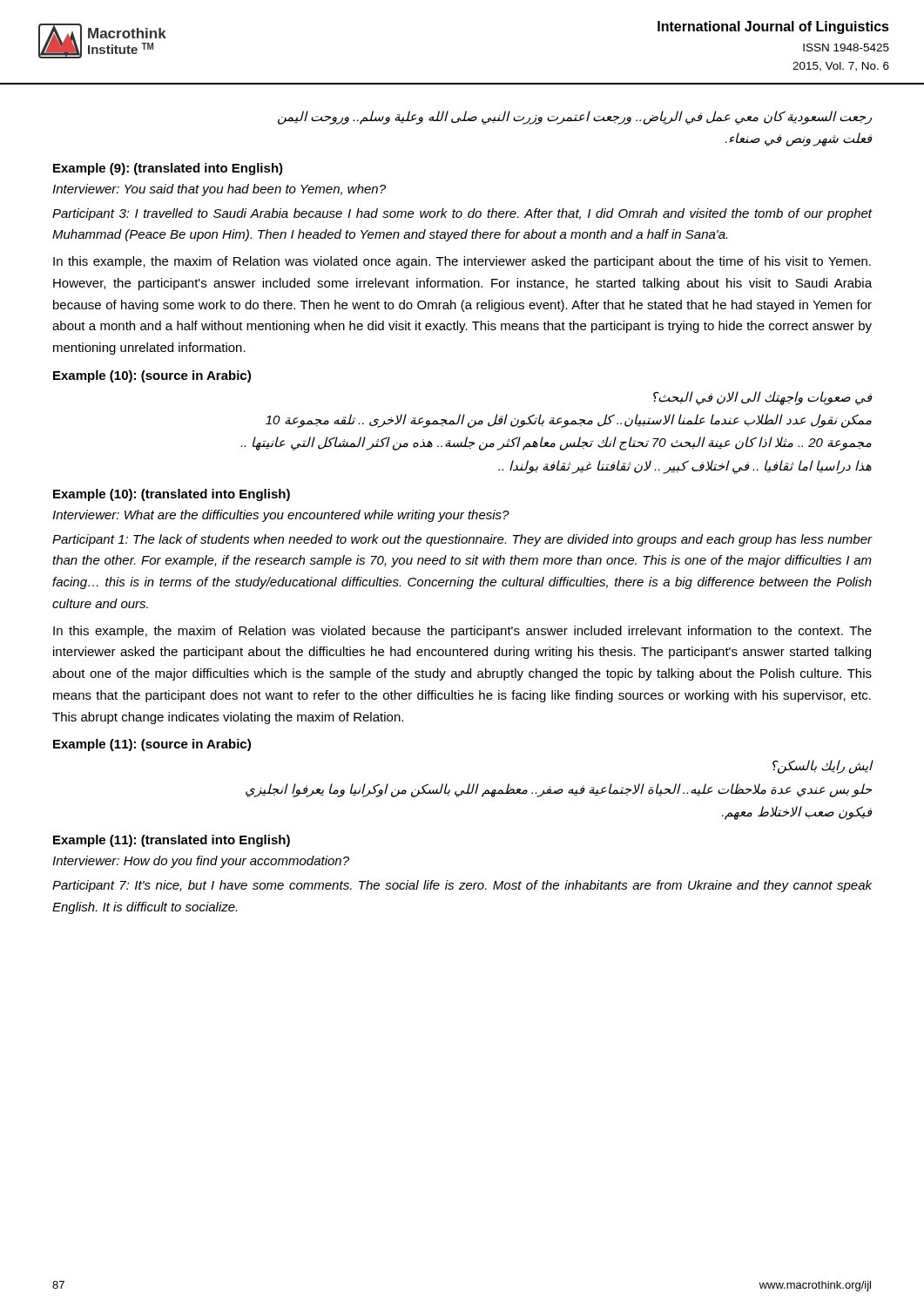Image resolution: width=924 pixels, height=1307 pixels.
Task: Click on the section header containing "Example (11): (source in Arabic)"
Action: pos(152,744)
